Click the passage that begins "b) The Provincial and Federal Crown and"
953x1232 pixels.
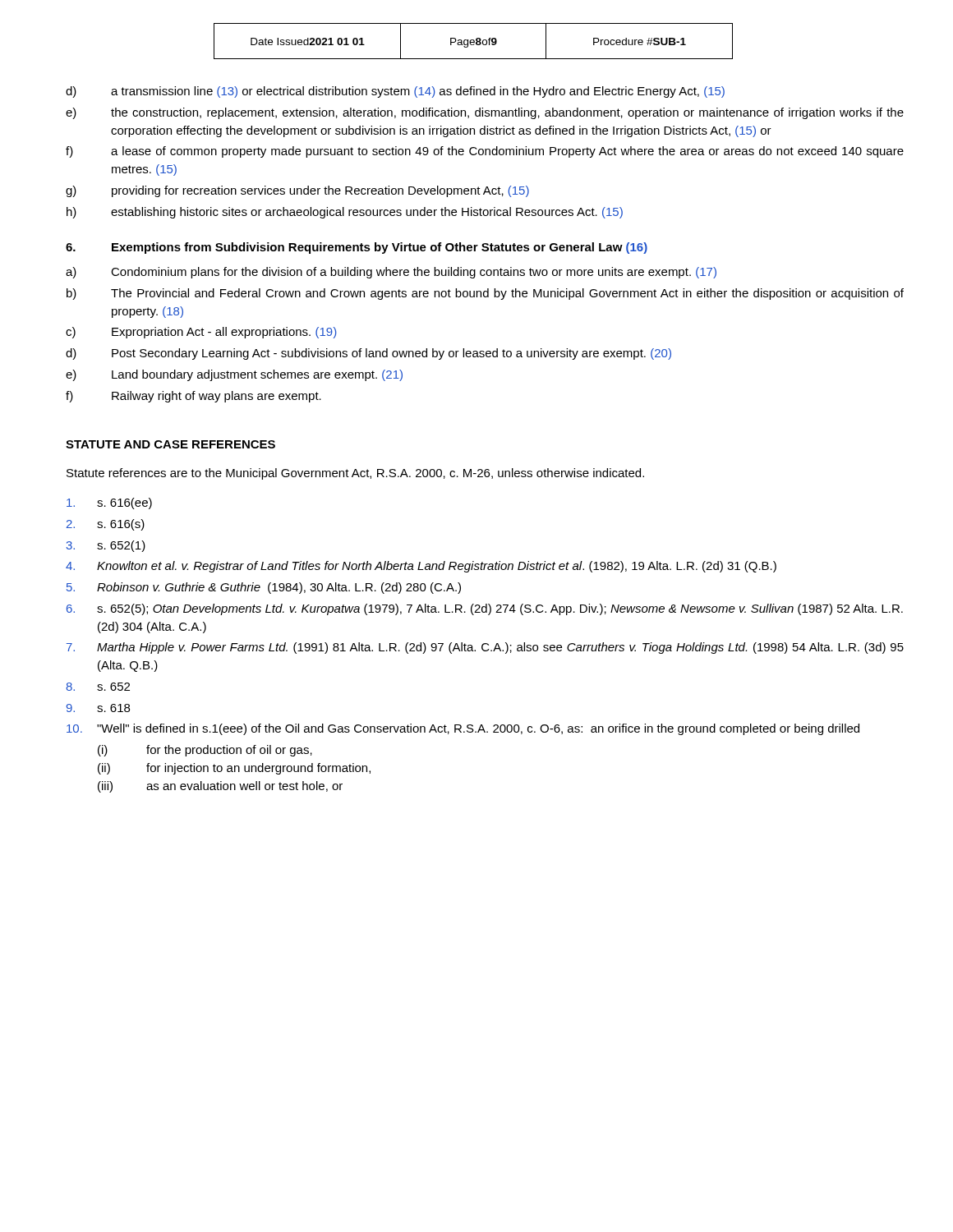coord(485,302)
